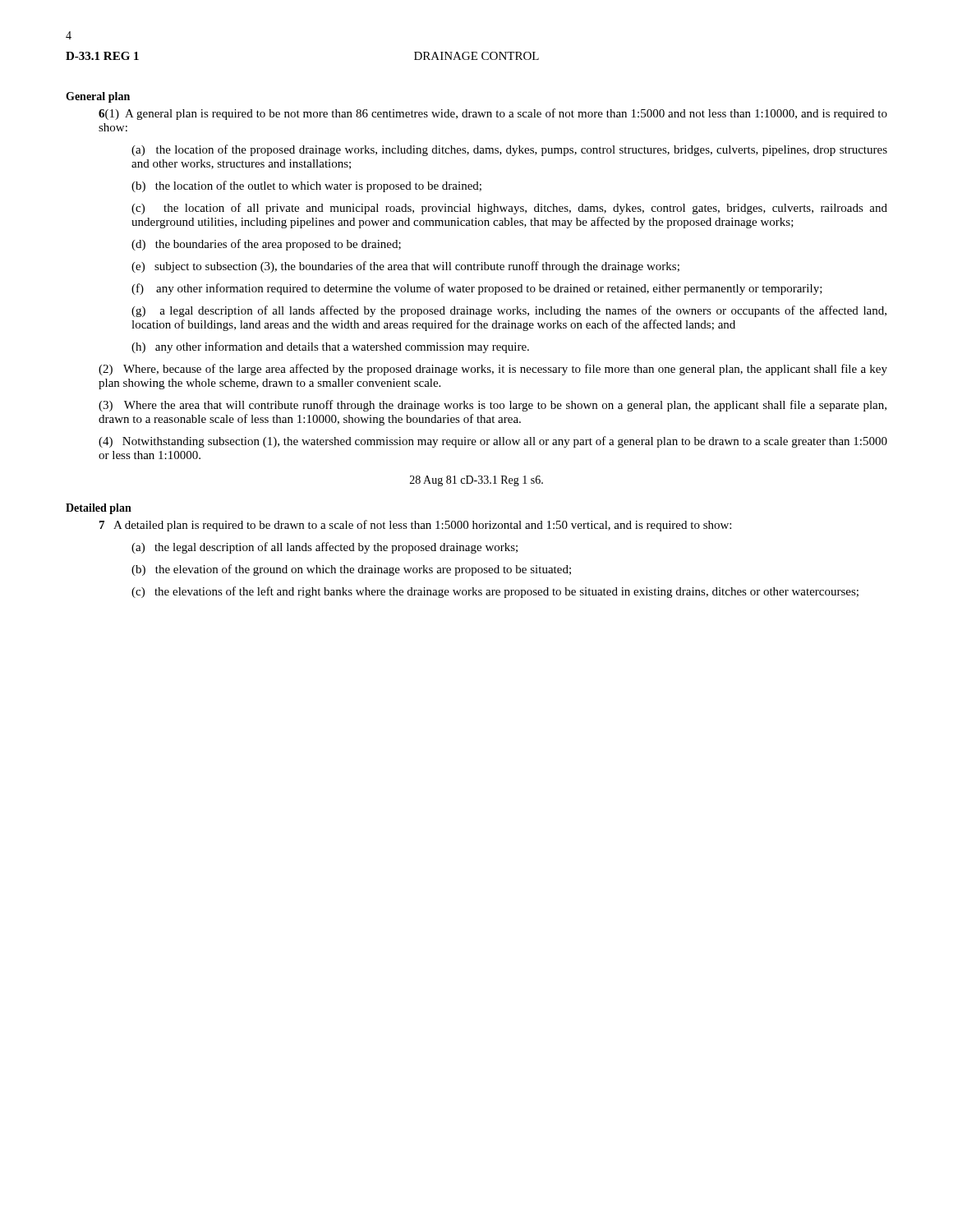This screenshot has height=1232, width=953.
Task: Where is the passage that starts "(a) the location of the proposed drainage works,"?
Action: pyautogui.click(x=509, y=156)
